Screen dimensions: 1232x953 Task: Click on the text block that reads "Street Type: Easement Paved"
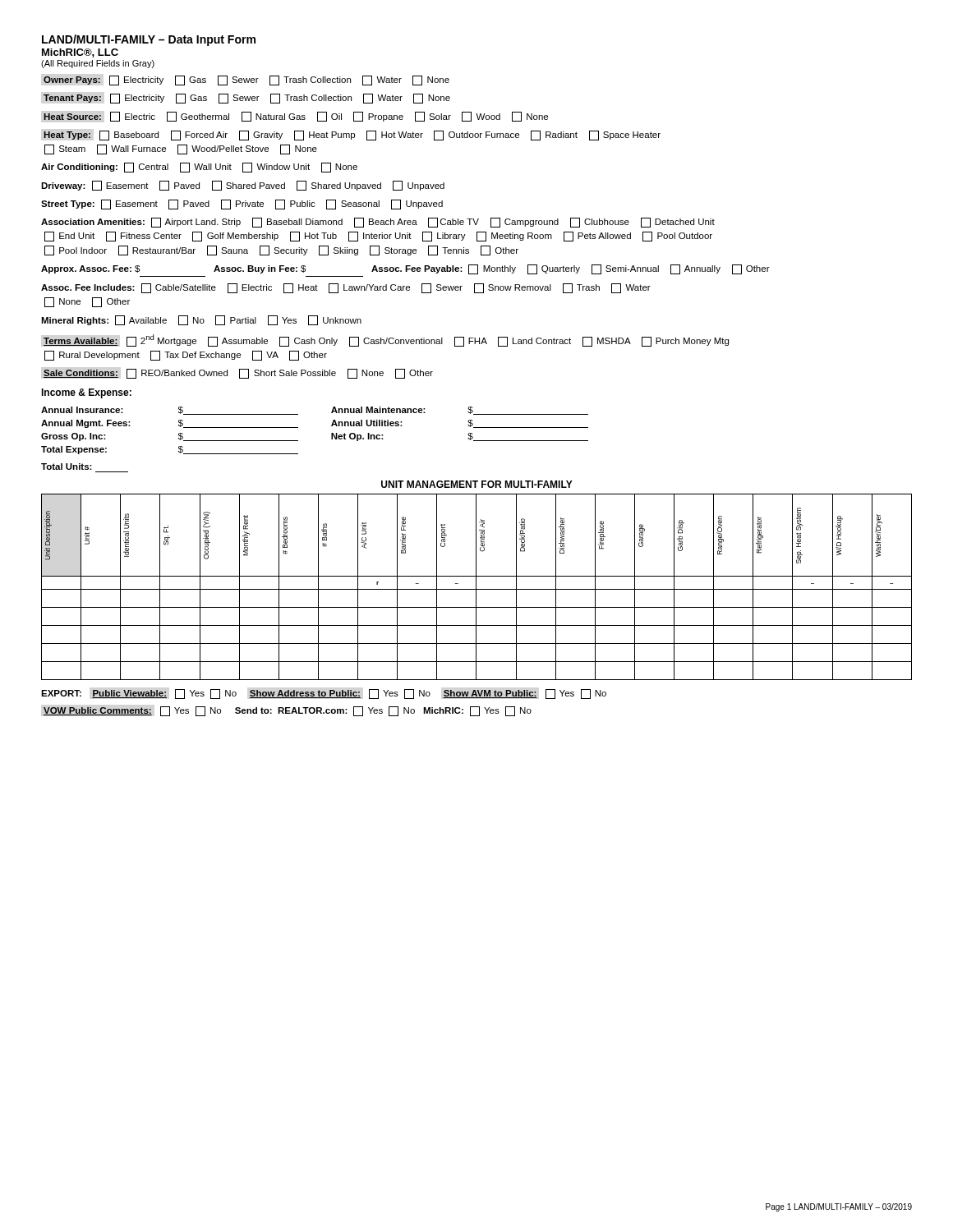[242, 204]
